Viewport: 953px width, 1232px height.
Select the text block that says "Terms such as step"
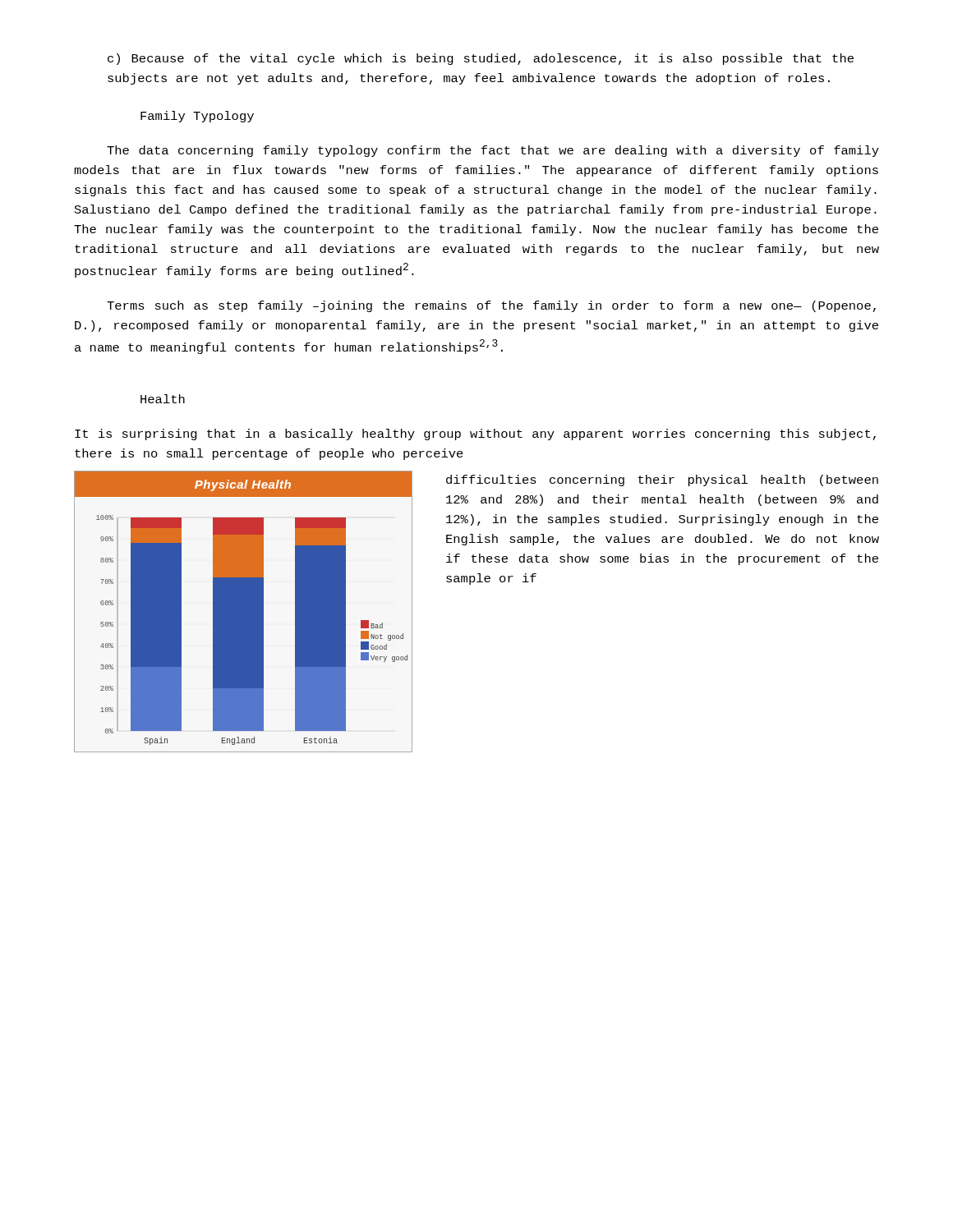476,328
